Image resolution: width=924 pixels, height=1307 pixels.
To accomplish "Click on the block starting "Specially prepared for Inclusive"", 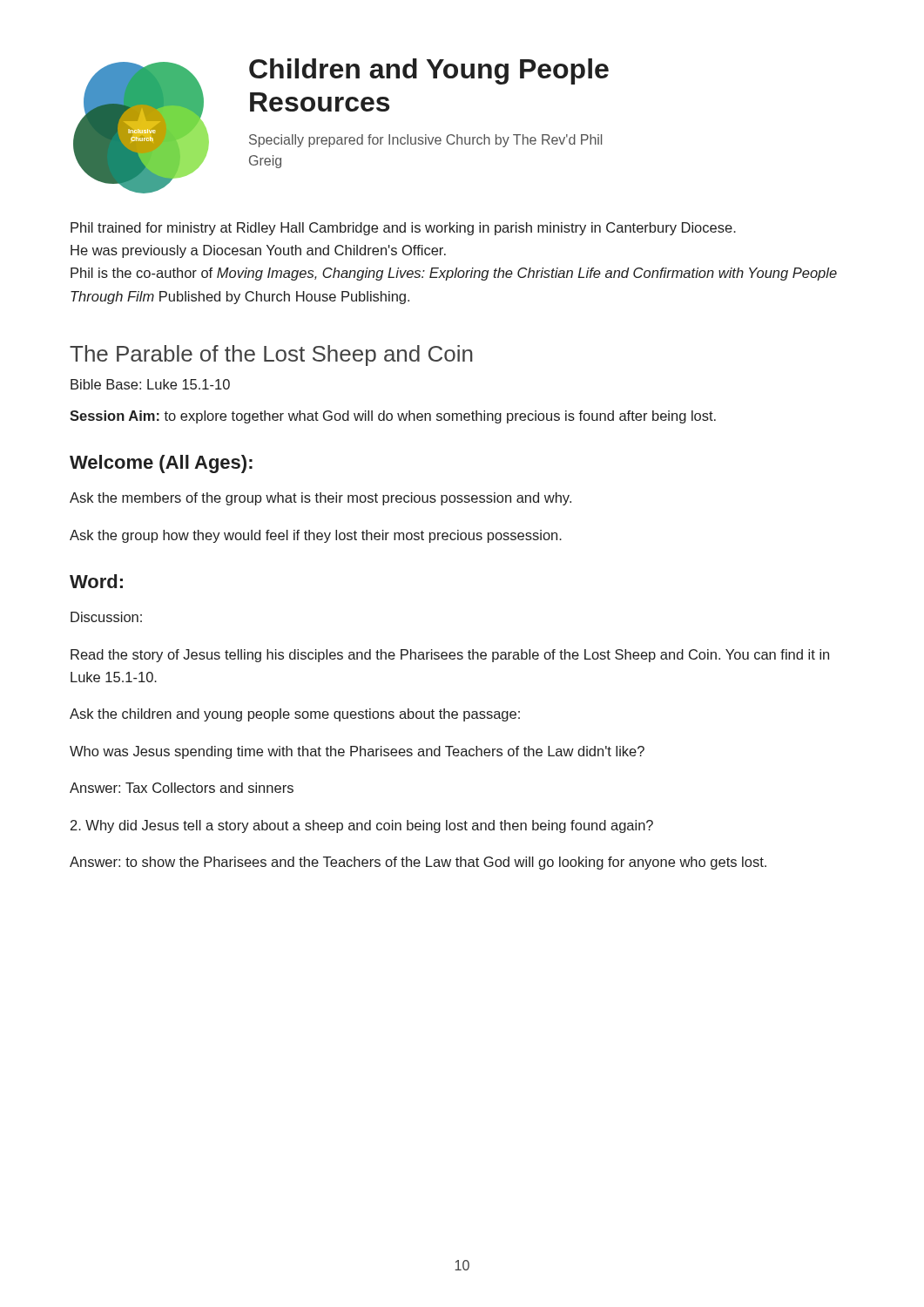I will point(551,151).
